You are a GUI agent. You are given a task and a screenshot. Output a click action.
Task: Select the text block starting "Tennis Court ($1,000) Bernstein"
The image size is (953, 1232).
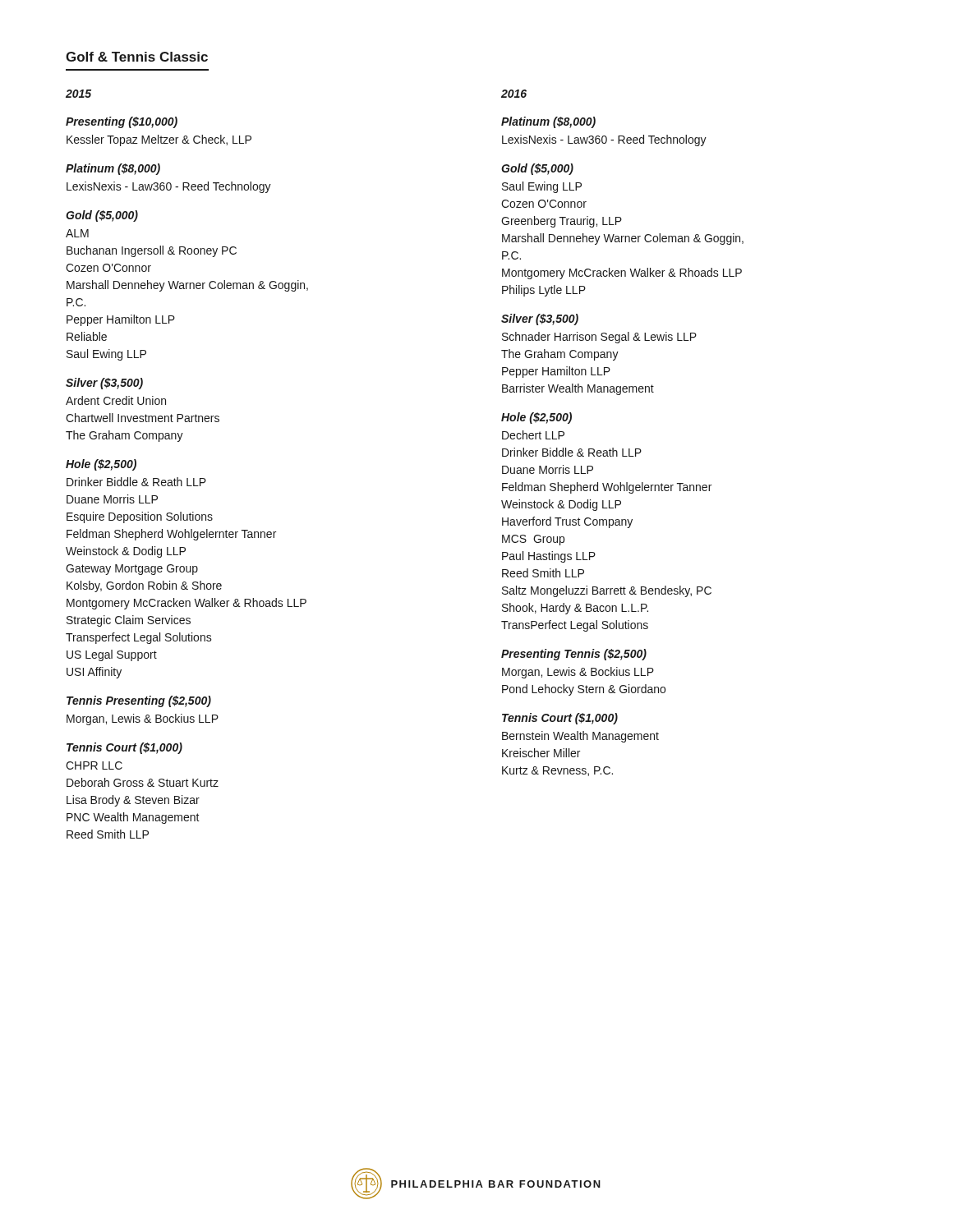[560, 719]
